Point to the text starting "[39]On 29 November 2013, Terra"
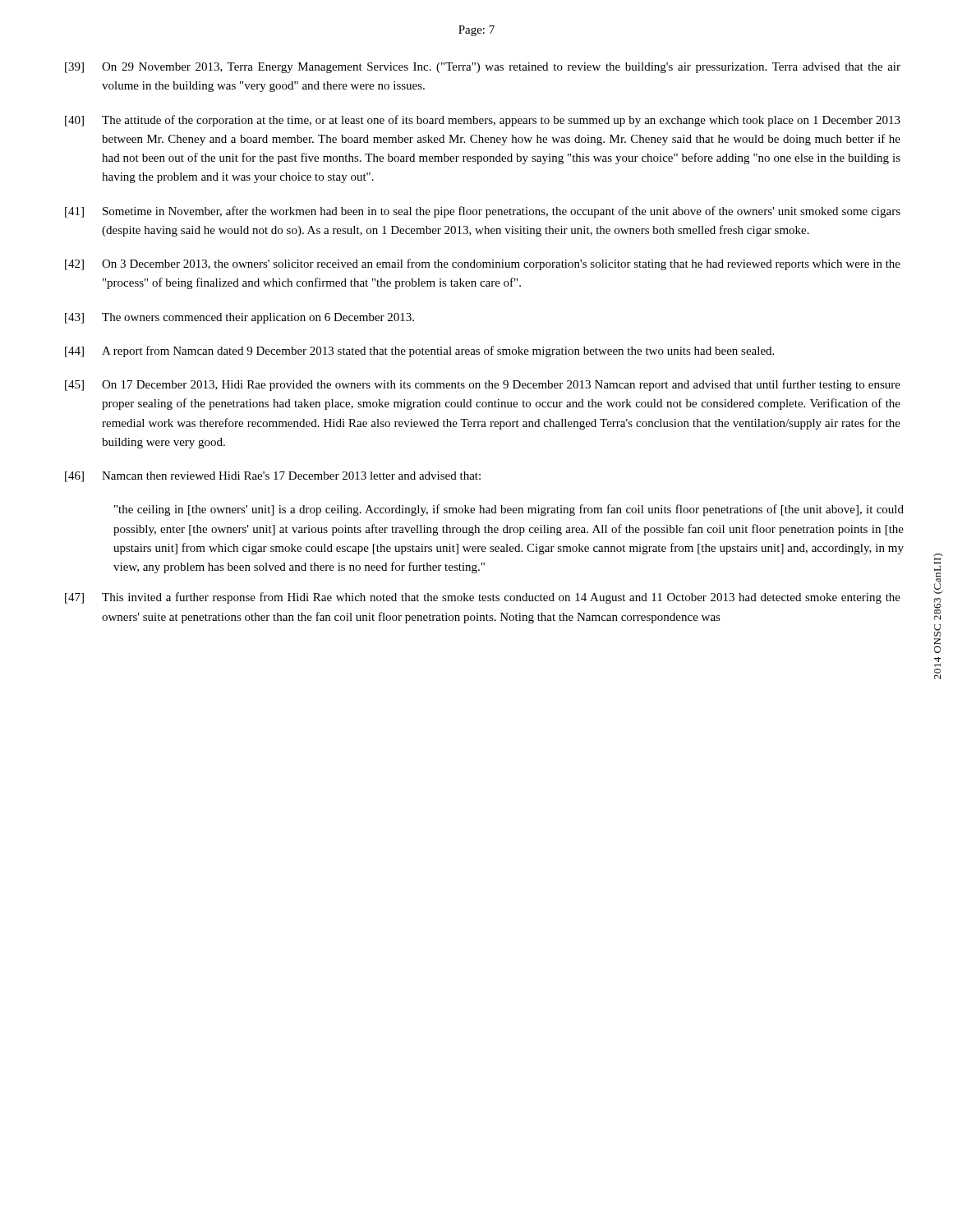953x1232 pixels. point(482,77)
